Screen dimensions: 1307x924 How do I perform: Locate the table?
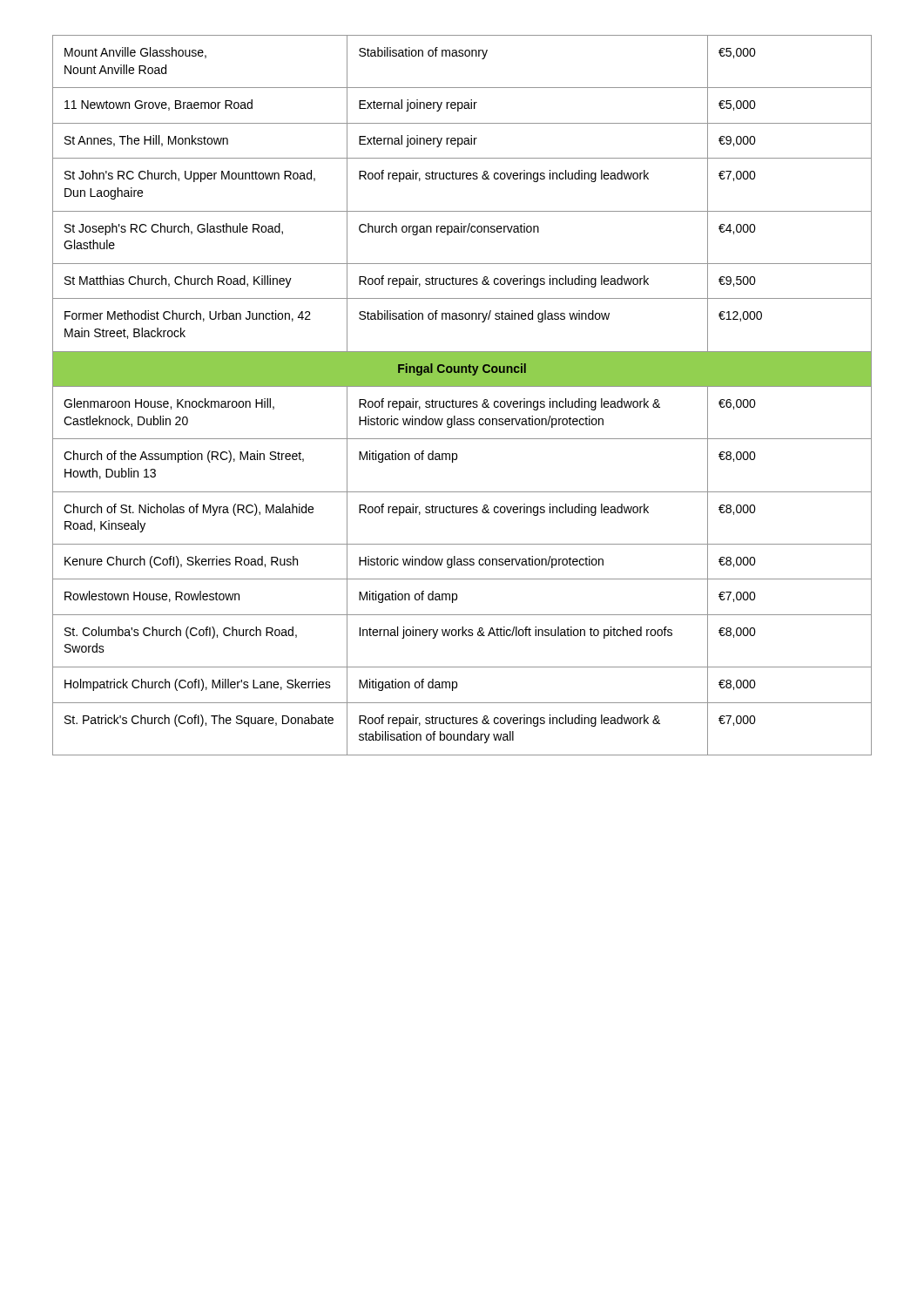click(462, 395)
